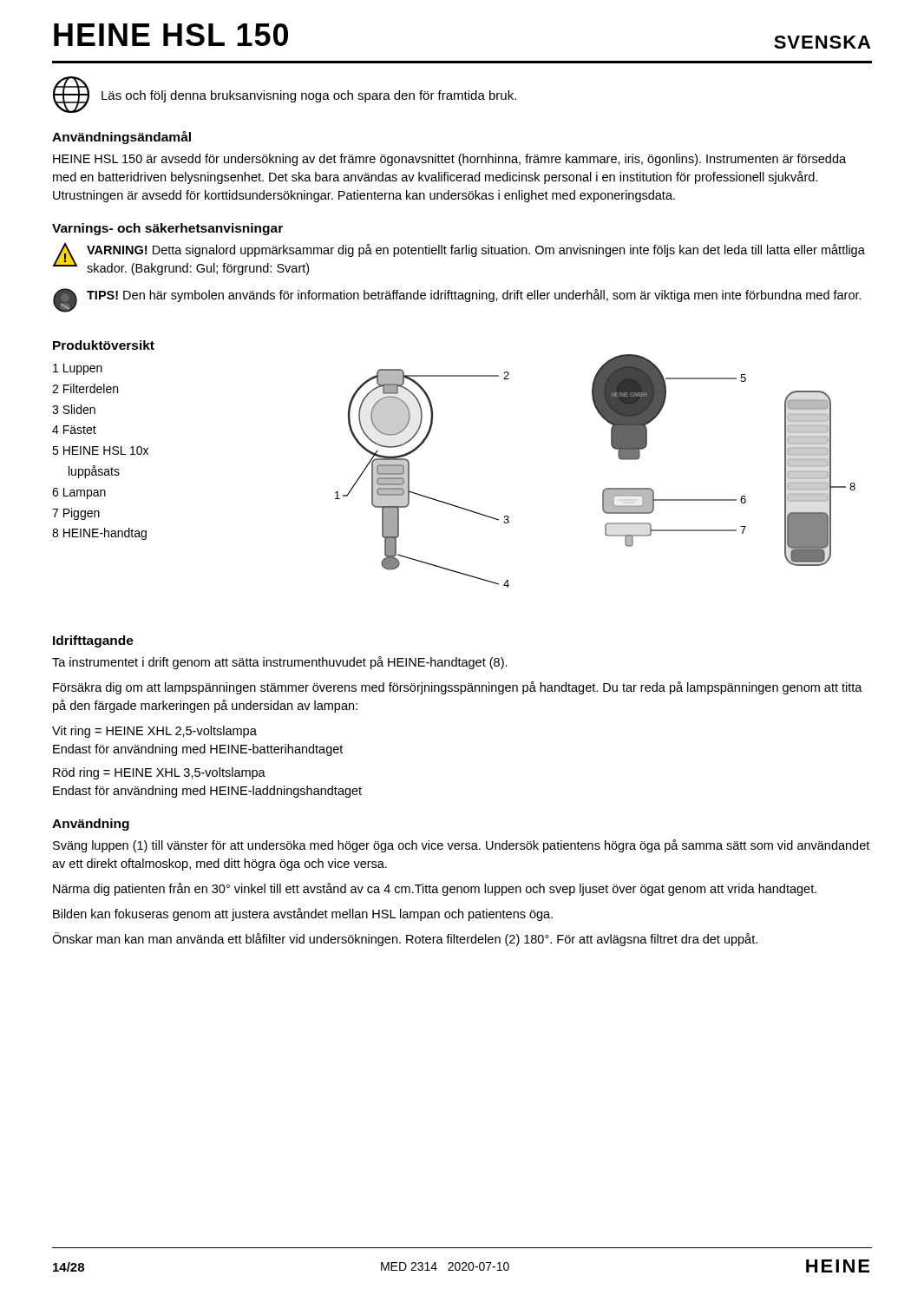
Task: Select the title
Action: pyautogui.click(x=462, y=36)
